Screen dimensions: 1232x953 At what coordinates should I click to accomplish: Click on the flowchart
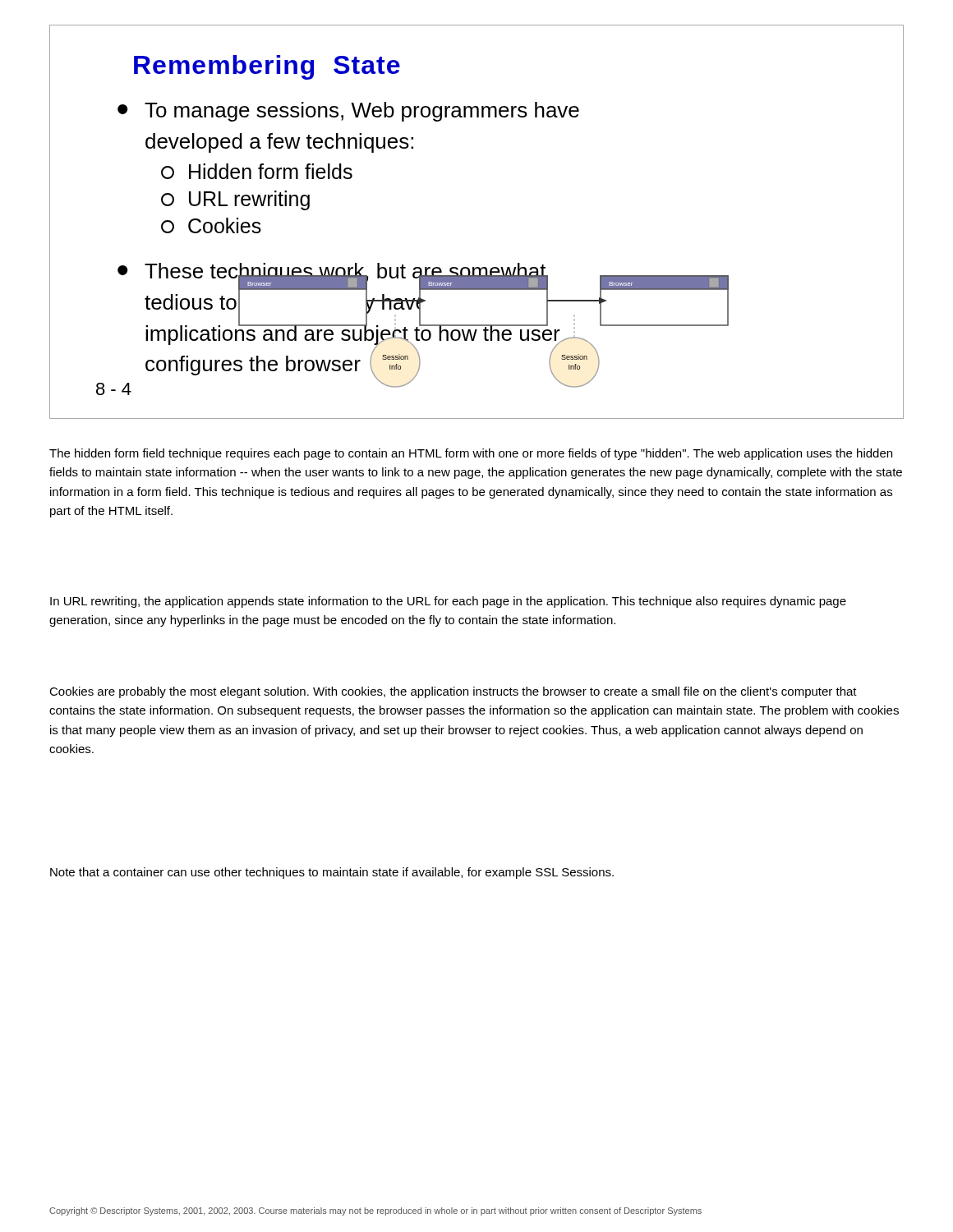(486, 331)
